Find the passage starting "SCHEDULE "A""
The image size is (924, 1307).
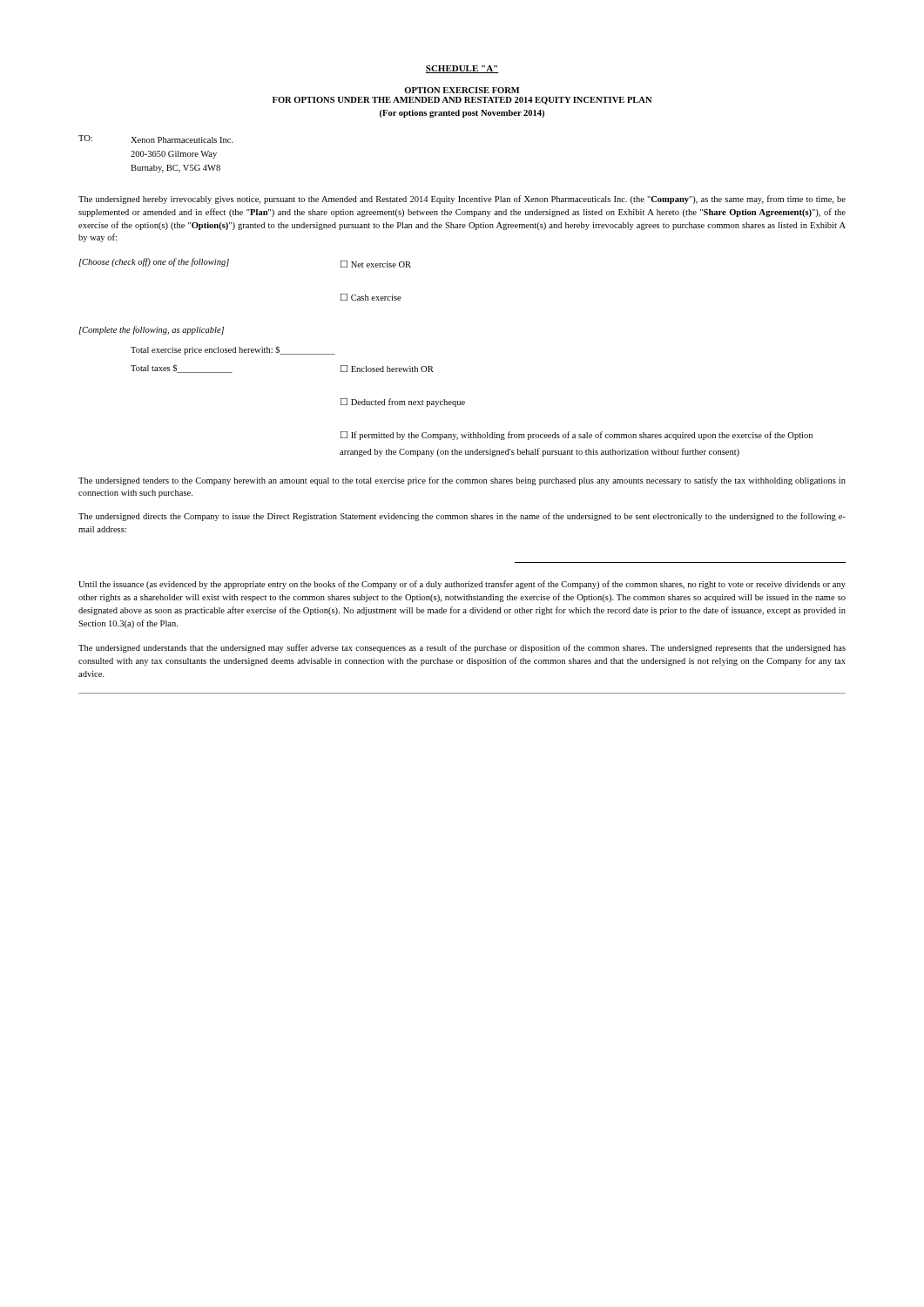(462, 68)
